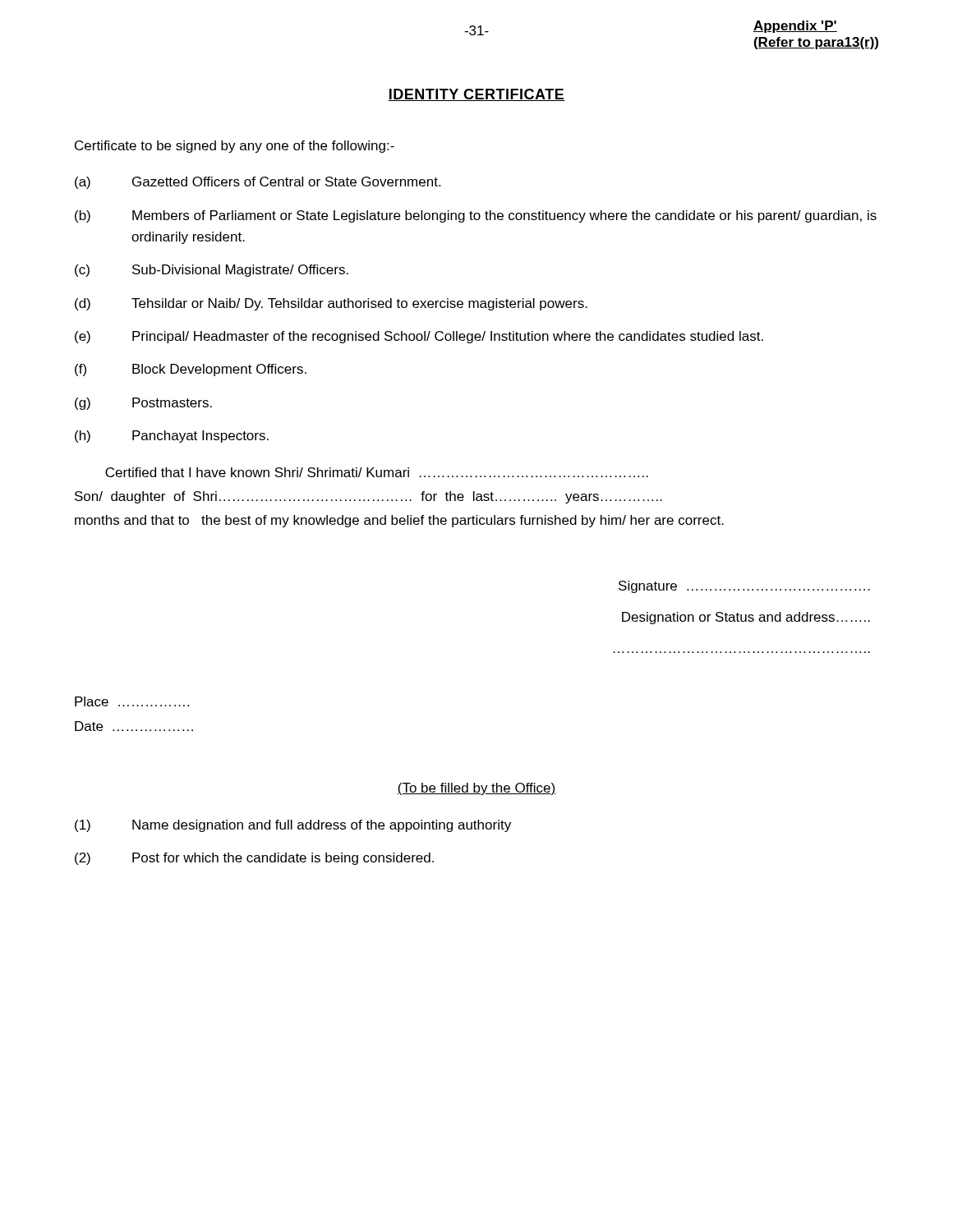
Task: Locate the text "(To be filled by the Office)"
Action: point(476,788)
